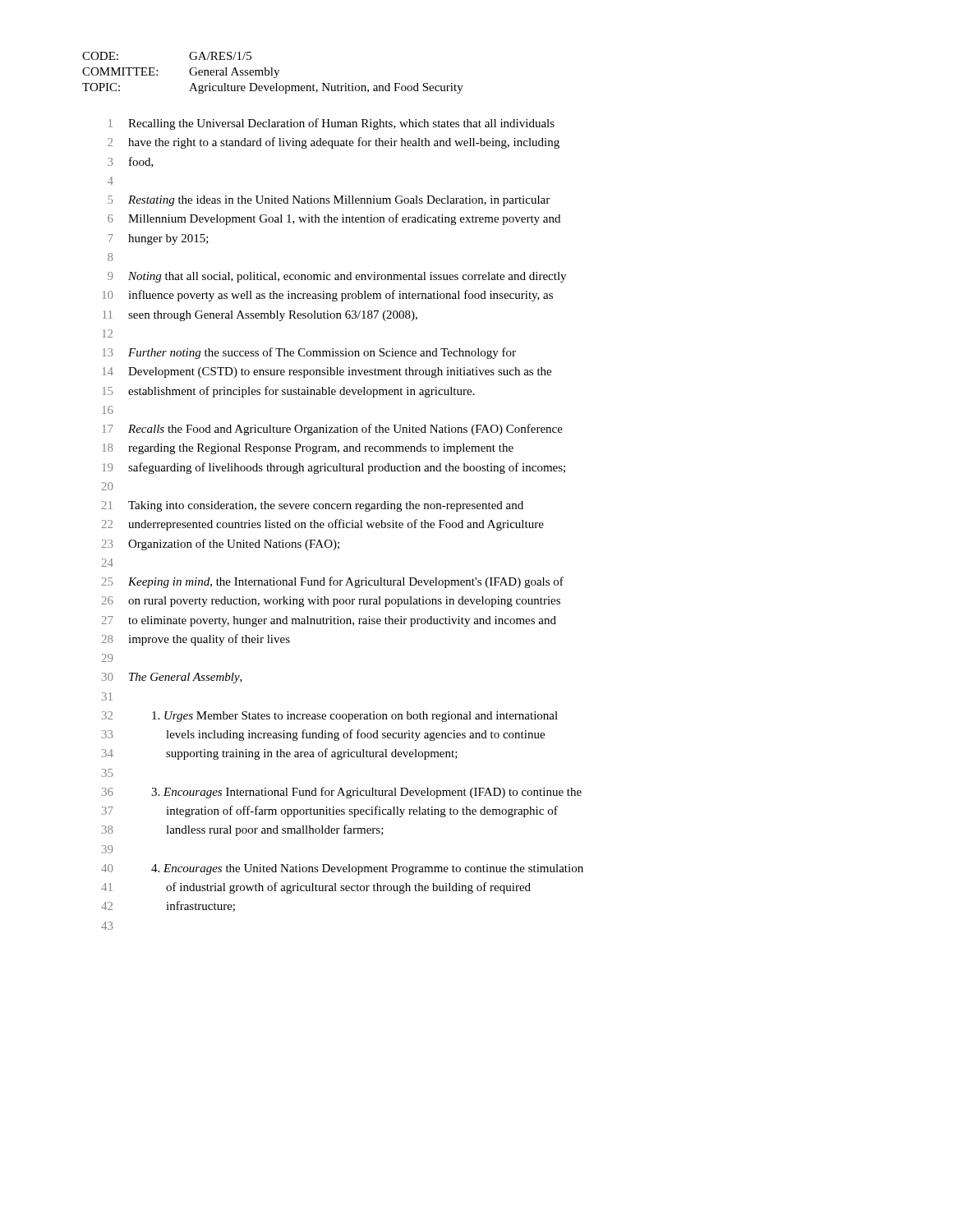953x1232 pixels.
Task: Locate the text block that reads "15 establishment of principles"
Action: click(485, 391)
